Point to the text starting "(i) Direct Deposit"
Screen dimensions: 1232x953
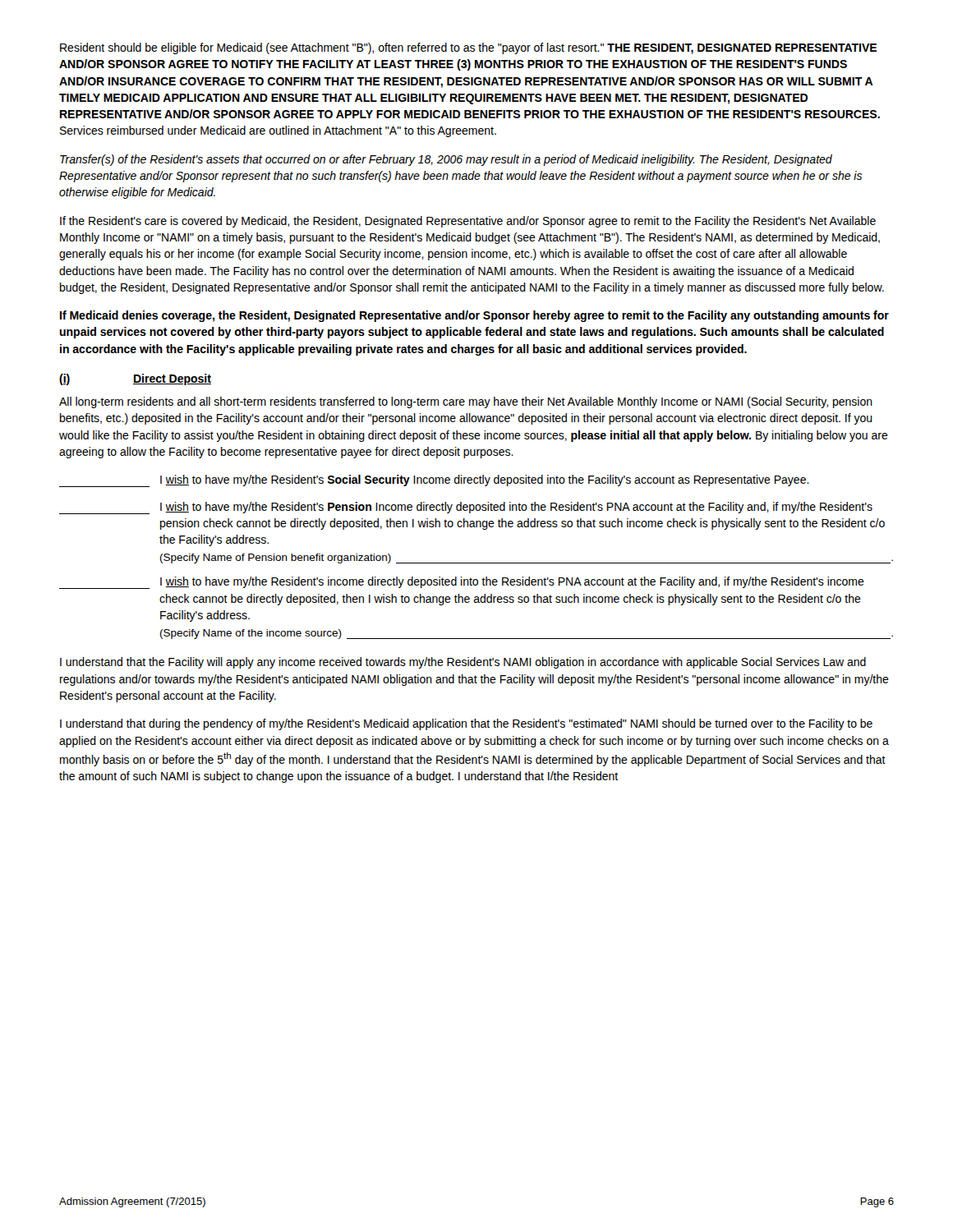click(135, 379)
